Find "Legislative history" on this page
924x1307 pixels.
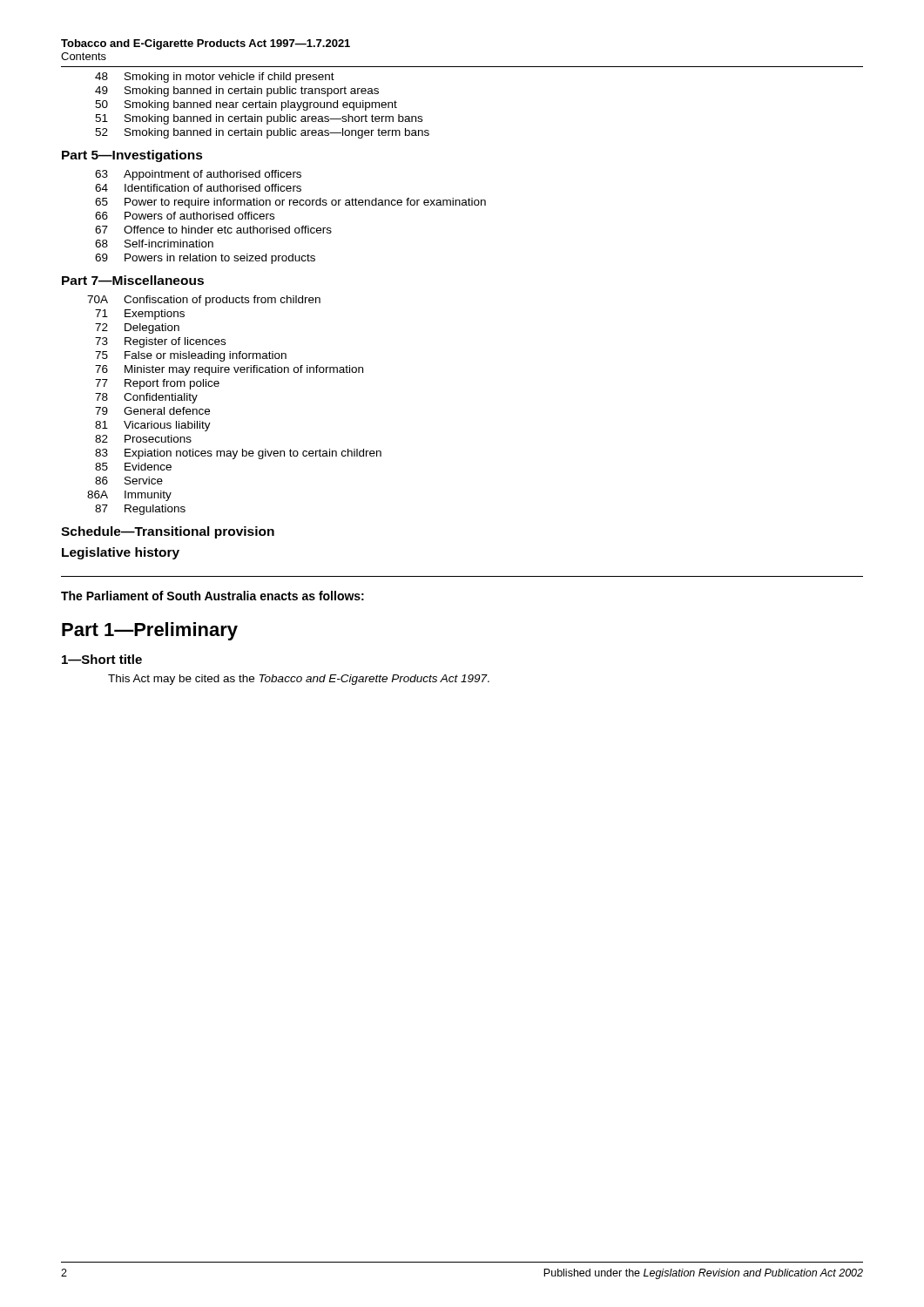point(120,552)
